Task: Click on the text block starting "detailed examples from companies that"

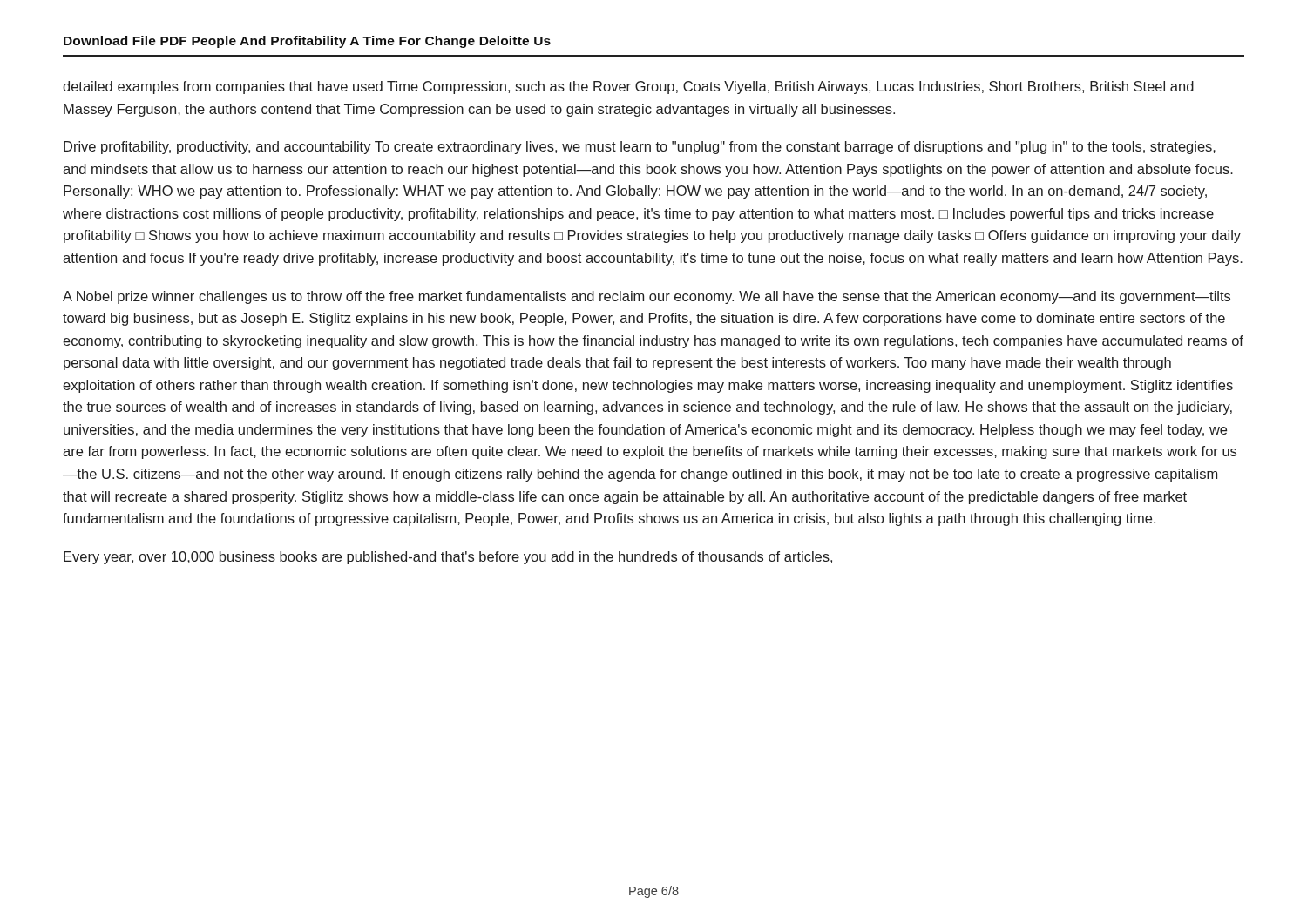Action: (x=628, y=97)
